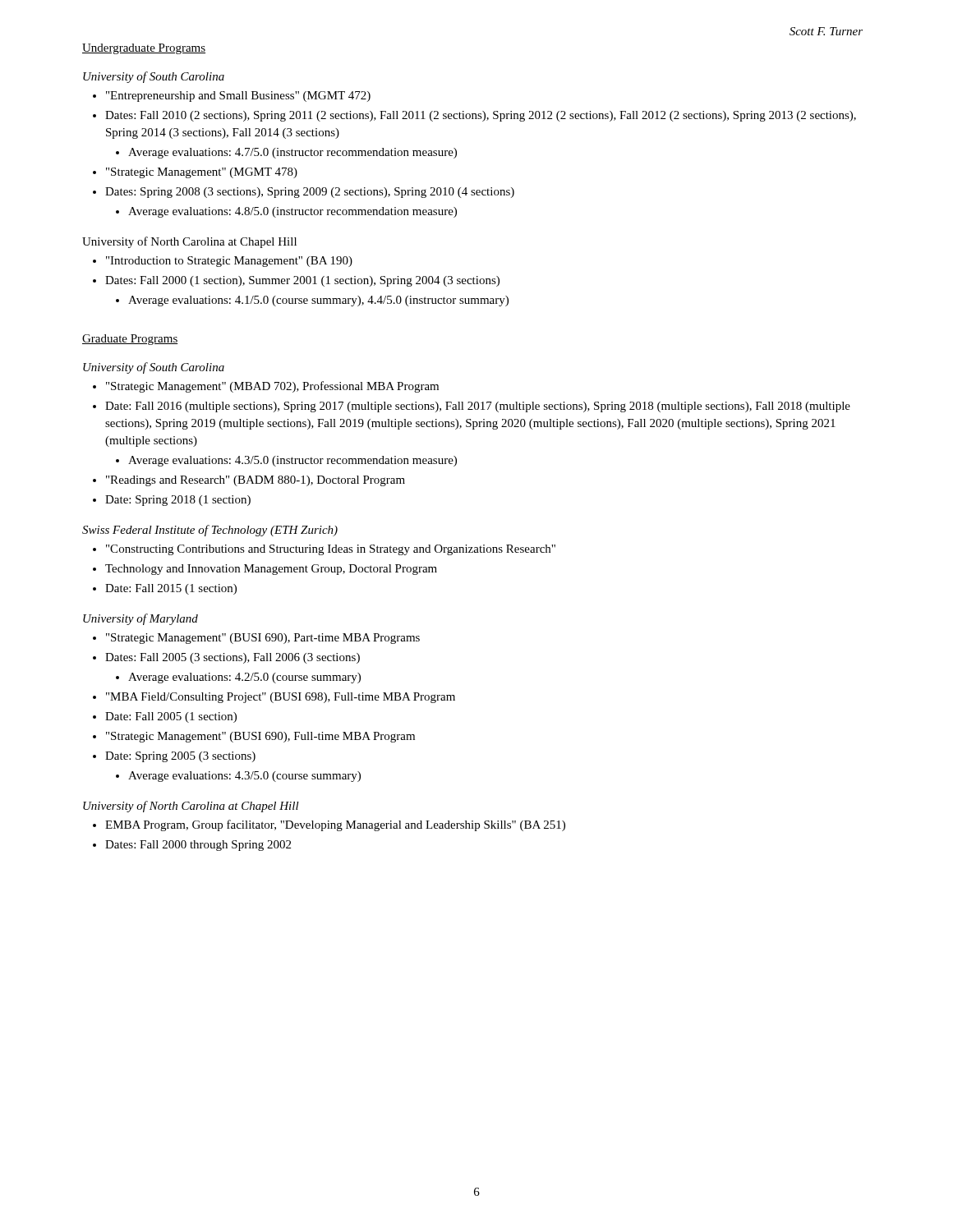The height and width of the screenshot is (1232, 953).
Task: Select the element starting "Dates: Fall 2000 (1"
Action: [x=488, y=291]
